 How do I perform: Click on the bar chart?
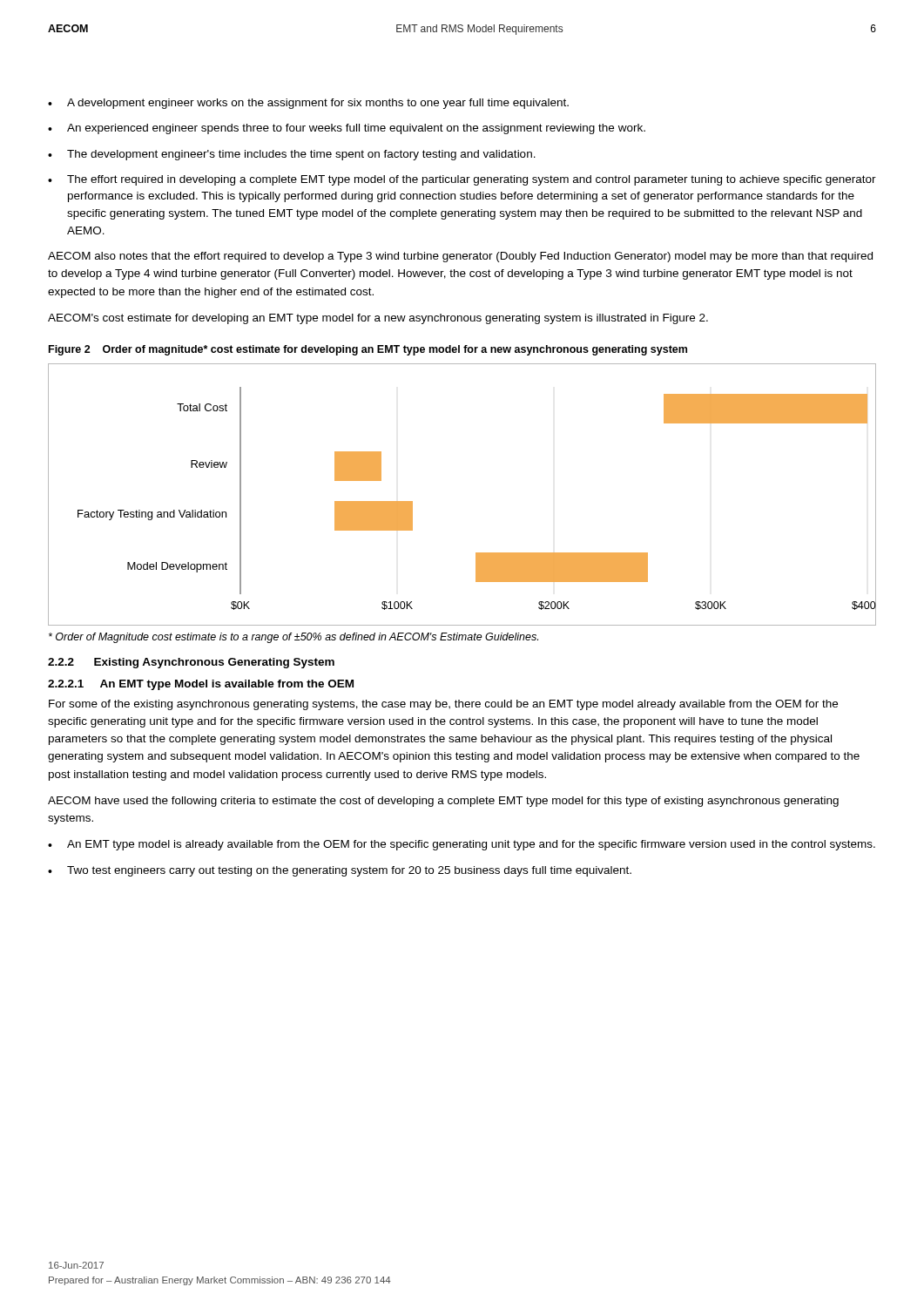[462, 494]
